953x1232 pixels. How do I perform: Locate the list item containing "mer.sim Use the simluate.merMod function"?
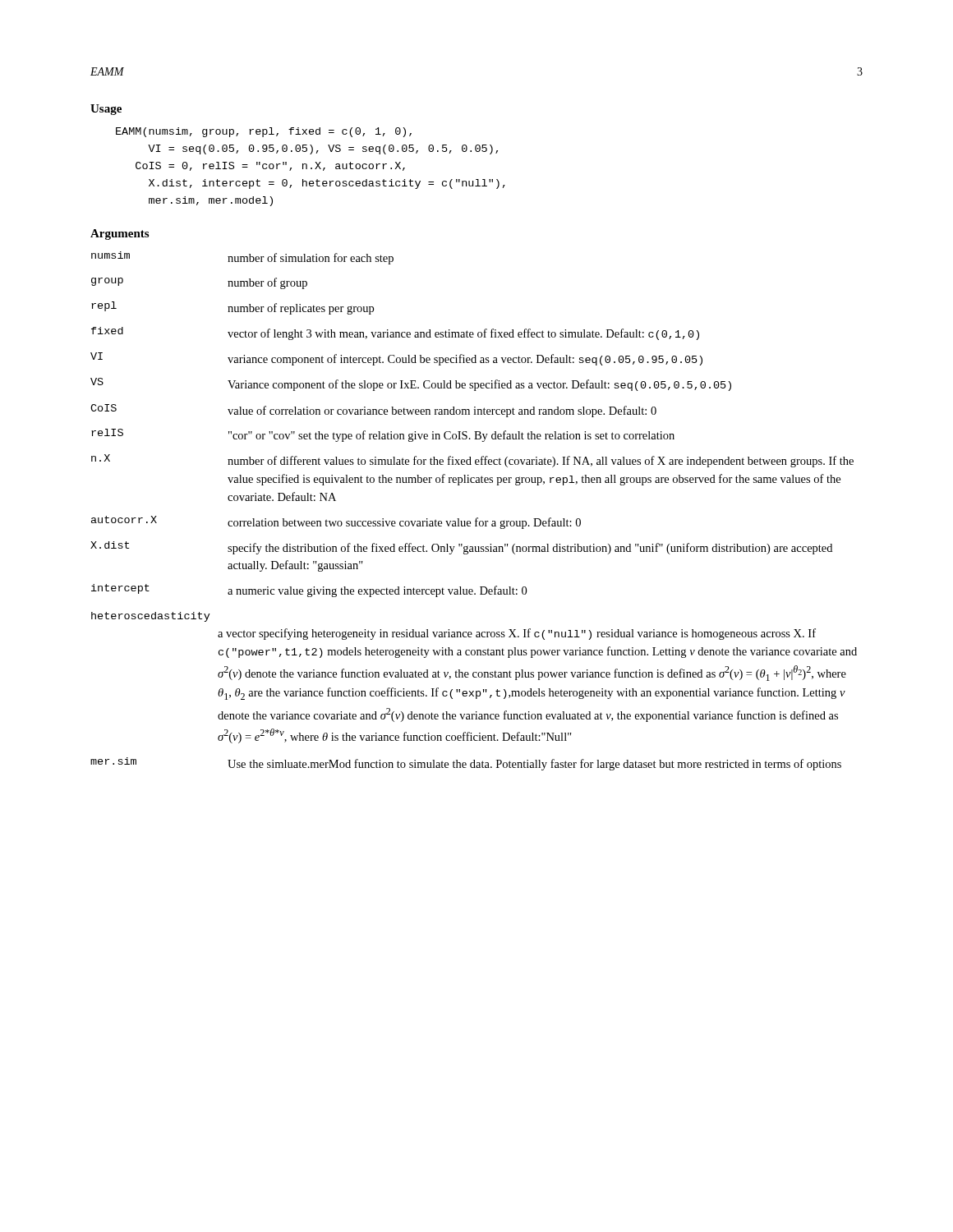pos(476,766)
